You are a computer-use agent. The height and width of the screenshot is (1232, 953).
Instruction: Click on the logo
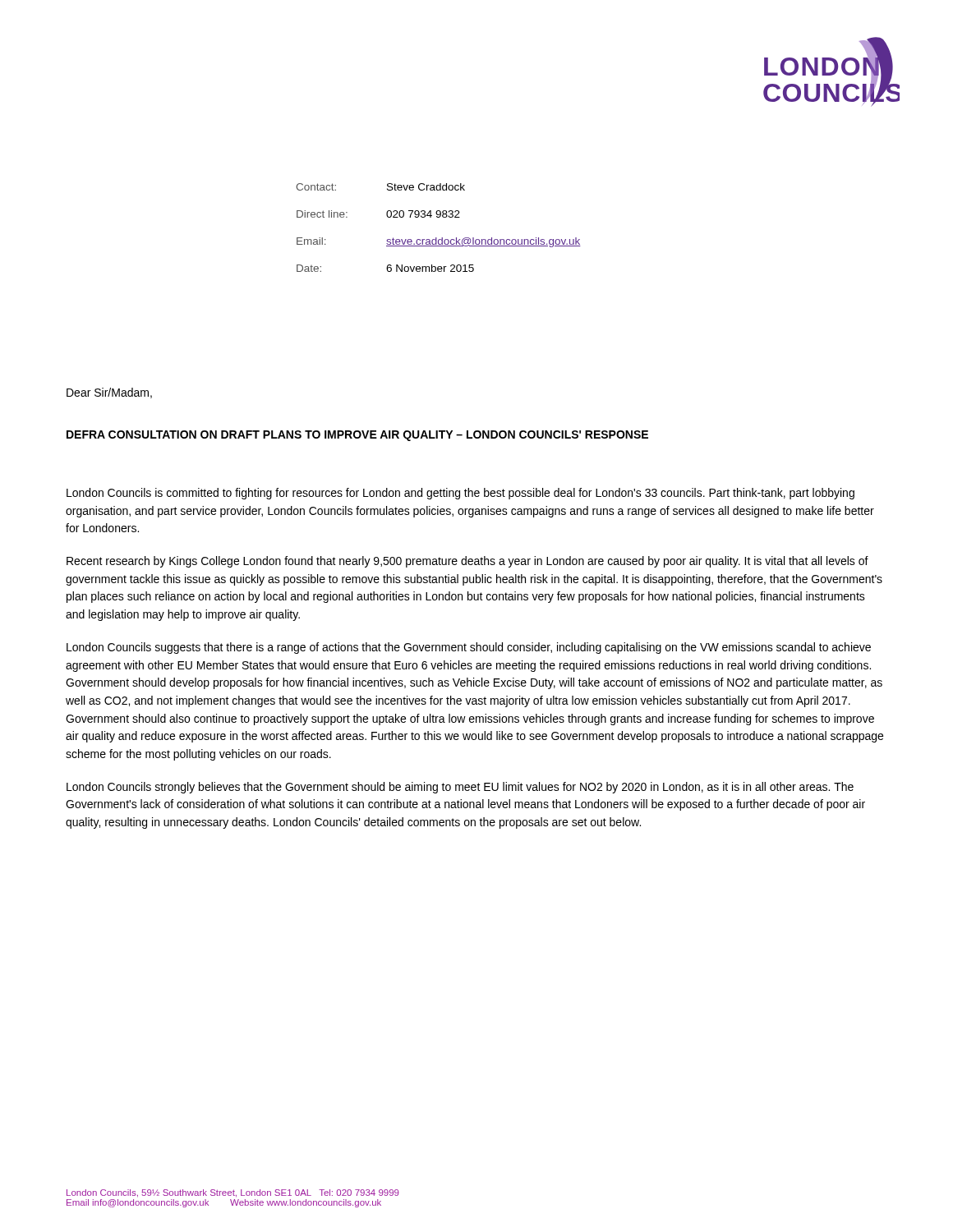pyautogui.click(x=830, y=79)
